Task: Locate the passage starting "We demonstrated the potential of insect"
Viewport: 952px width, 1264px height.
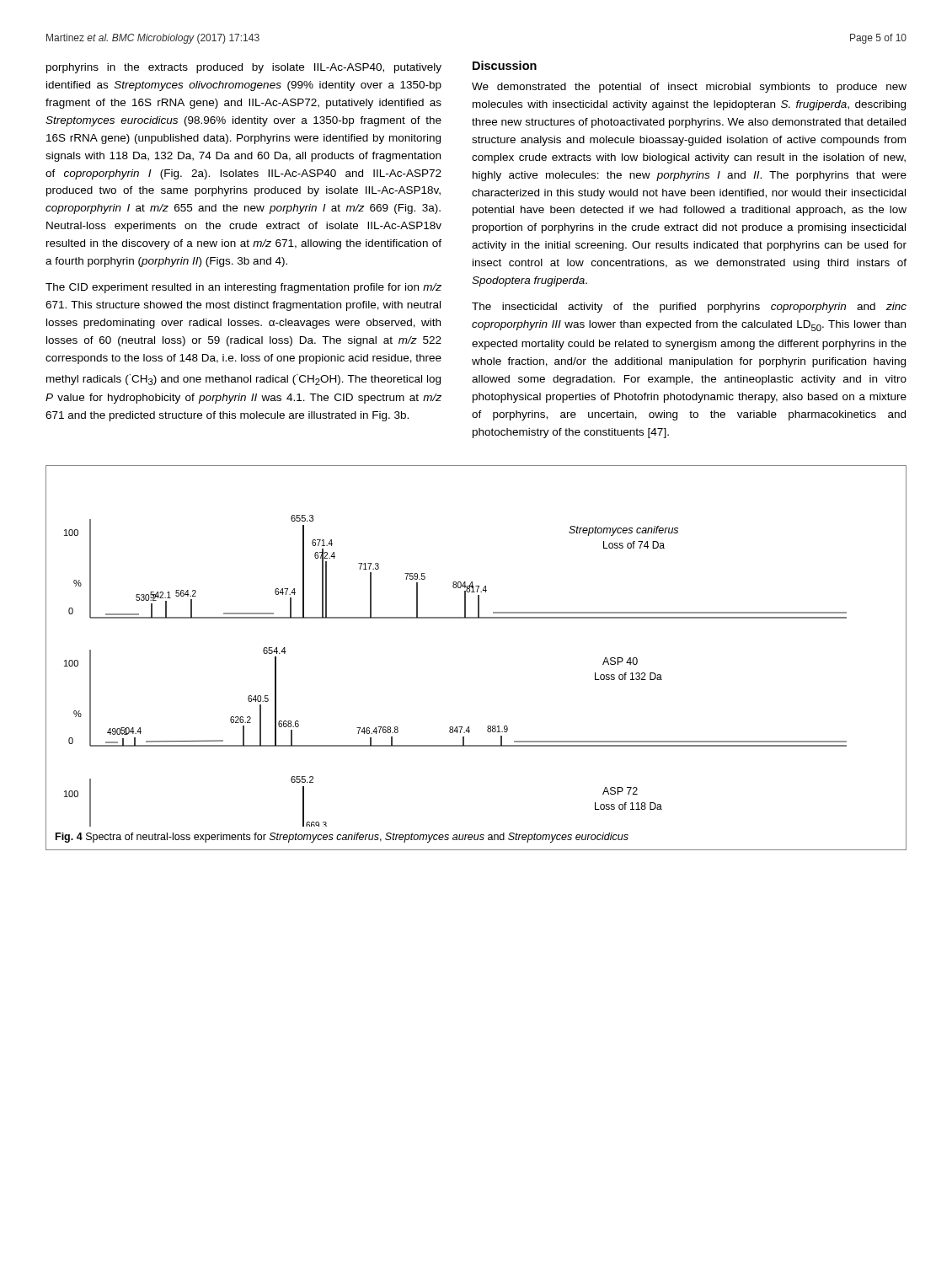Action: [689, 260]
